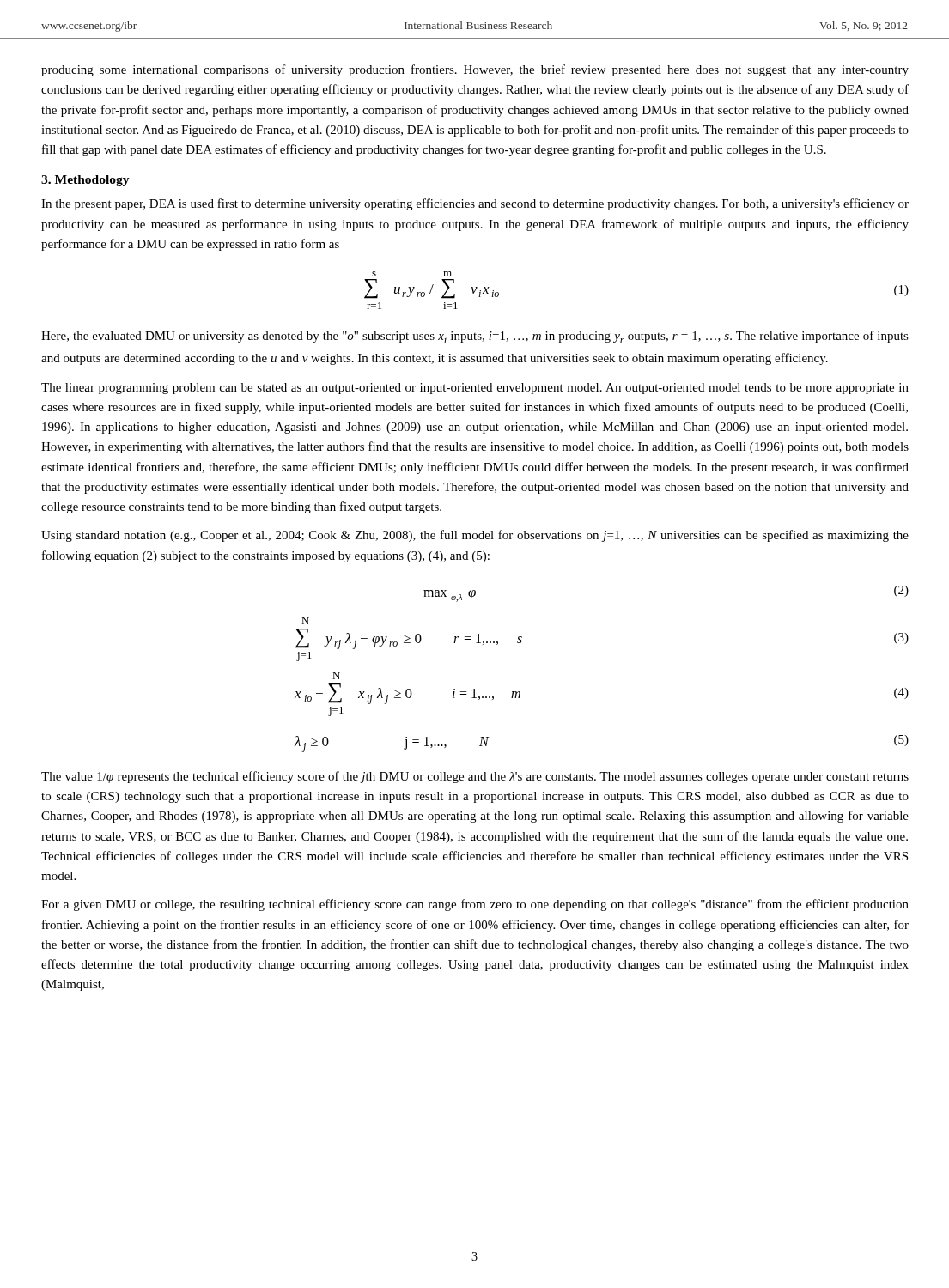Image resolution: width=949 pixels, height=1288 pixels.
Task: Find the element starting "The value 1/φ represents the"
Action: click(475, 827)
